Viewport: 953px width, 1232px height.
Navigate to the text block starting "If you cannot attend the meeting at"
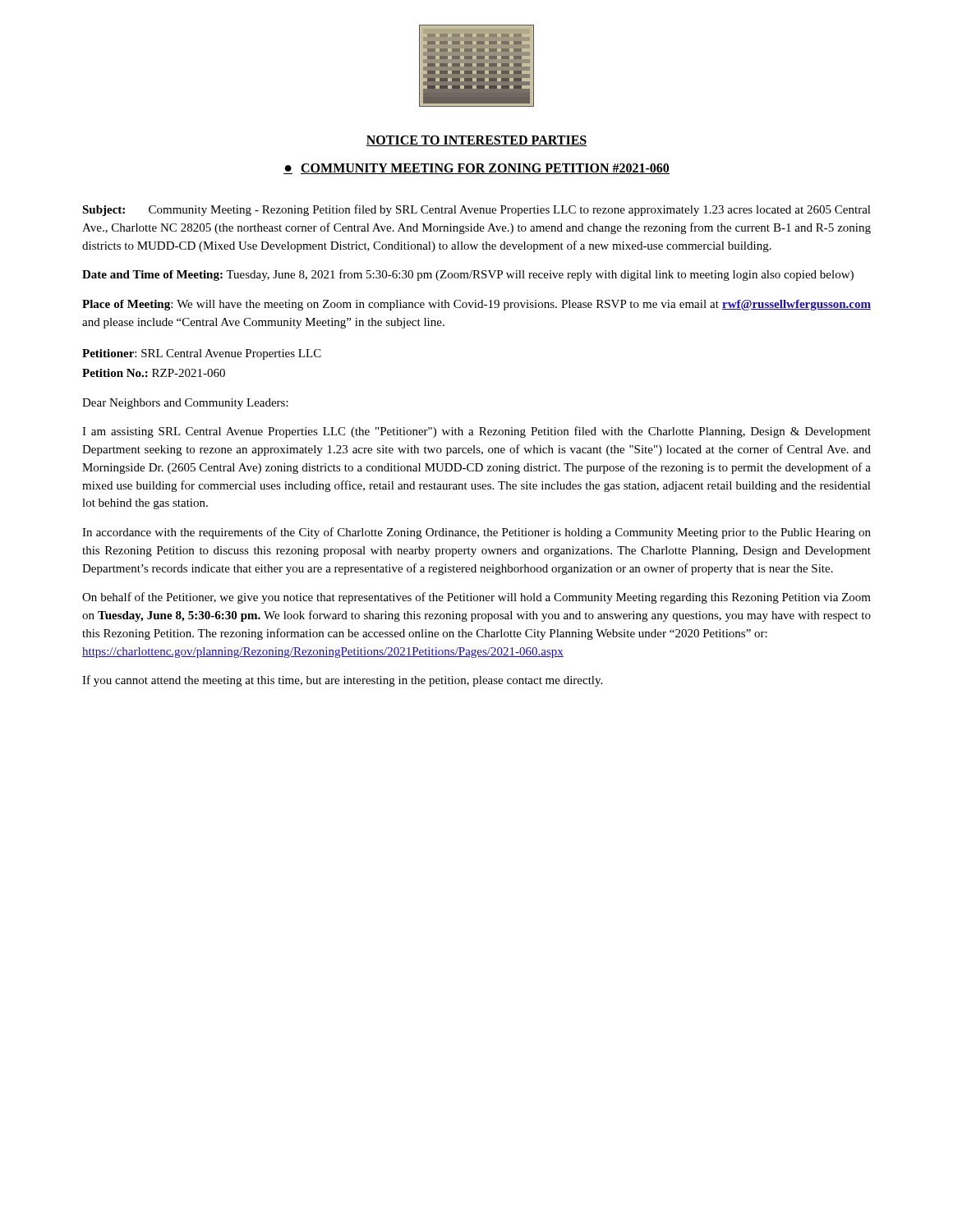(x=343, y=680)
